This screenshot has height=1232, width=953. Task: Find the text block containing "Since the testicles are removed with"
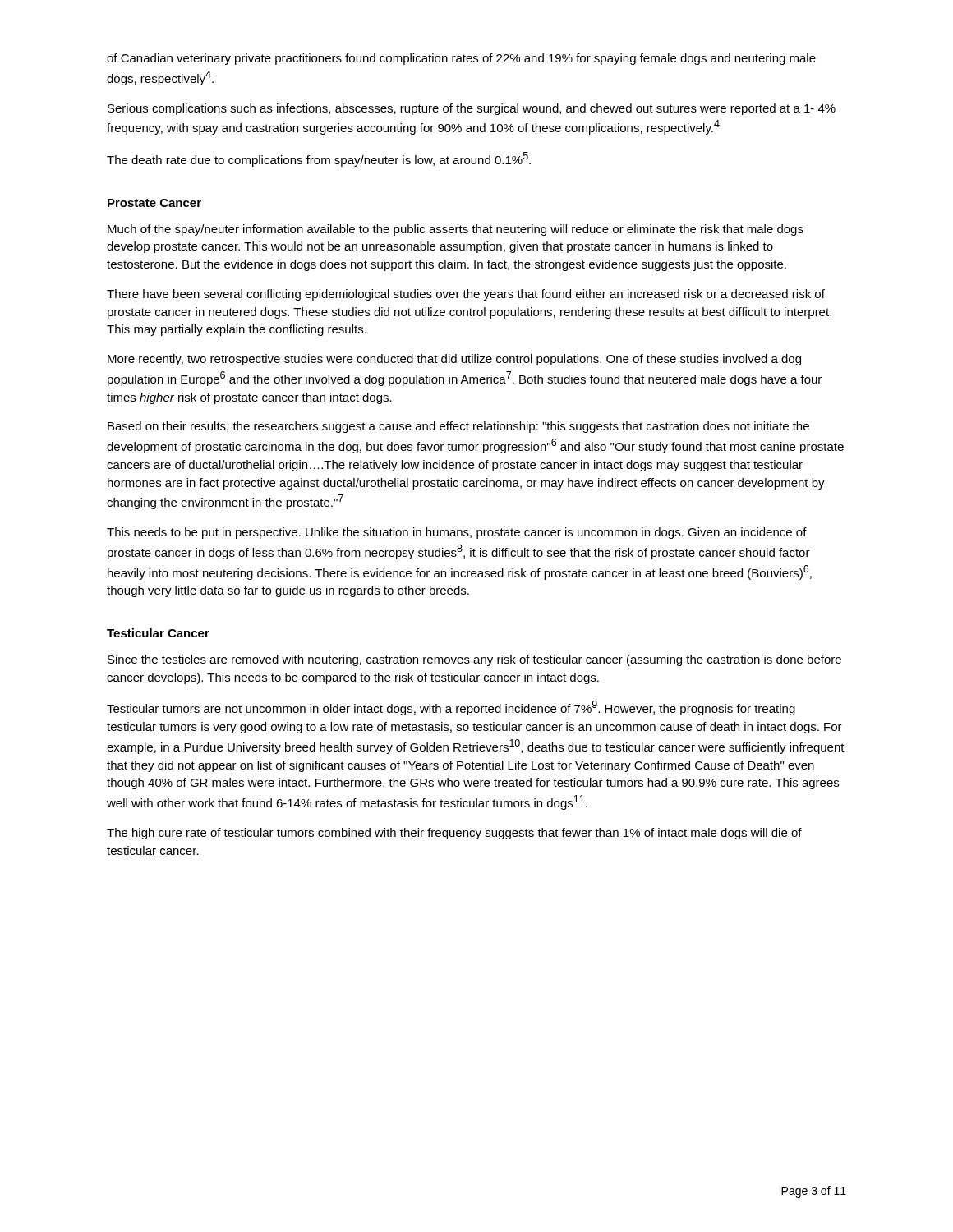pos(476,668)
